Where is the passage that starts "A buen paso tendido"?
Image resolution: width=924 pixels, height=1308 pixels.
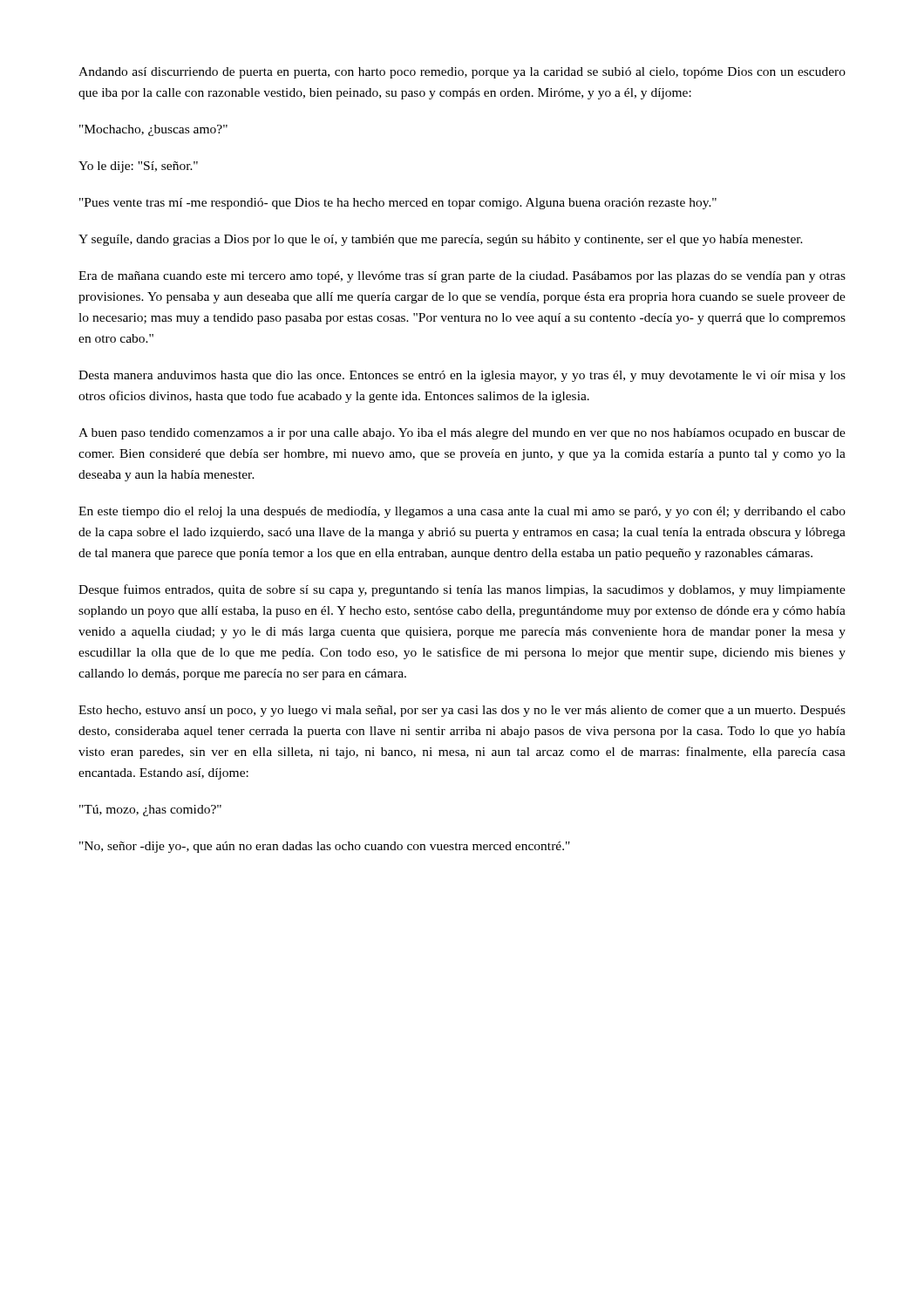462,453
